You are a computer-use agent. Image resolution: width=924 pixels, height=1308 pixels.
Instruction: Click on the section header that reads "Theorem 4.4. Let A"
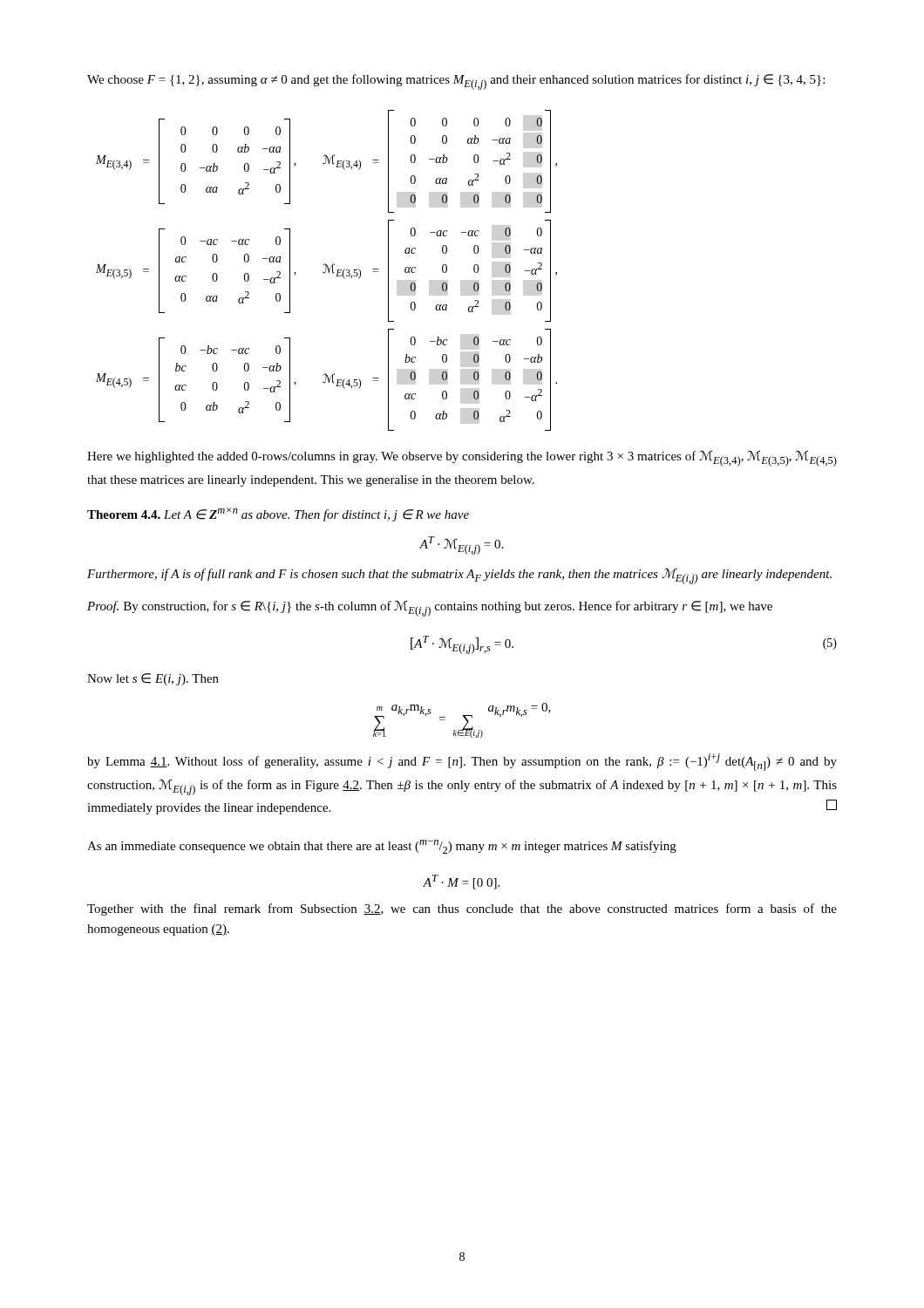pos(278,513)
